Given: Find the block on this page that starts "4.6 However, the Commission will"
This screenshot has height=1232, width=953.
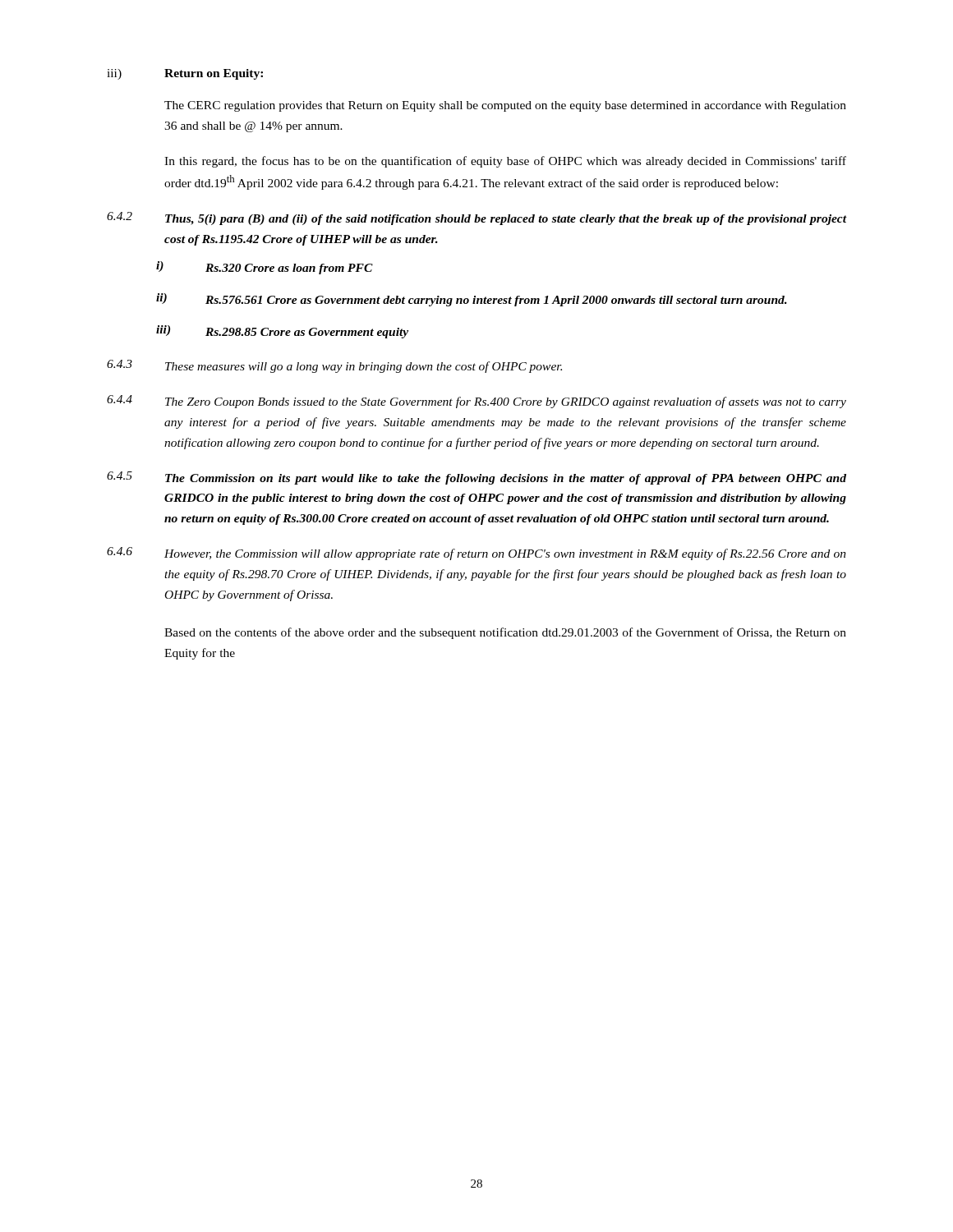Looking at the screenshot, I should (476, 574).
